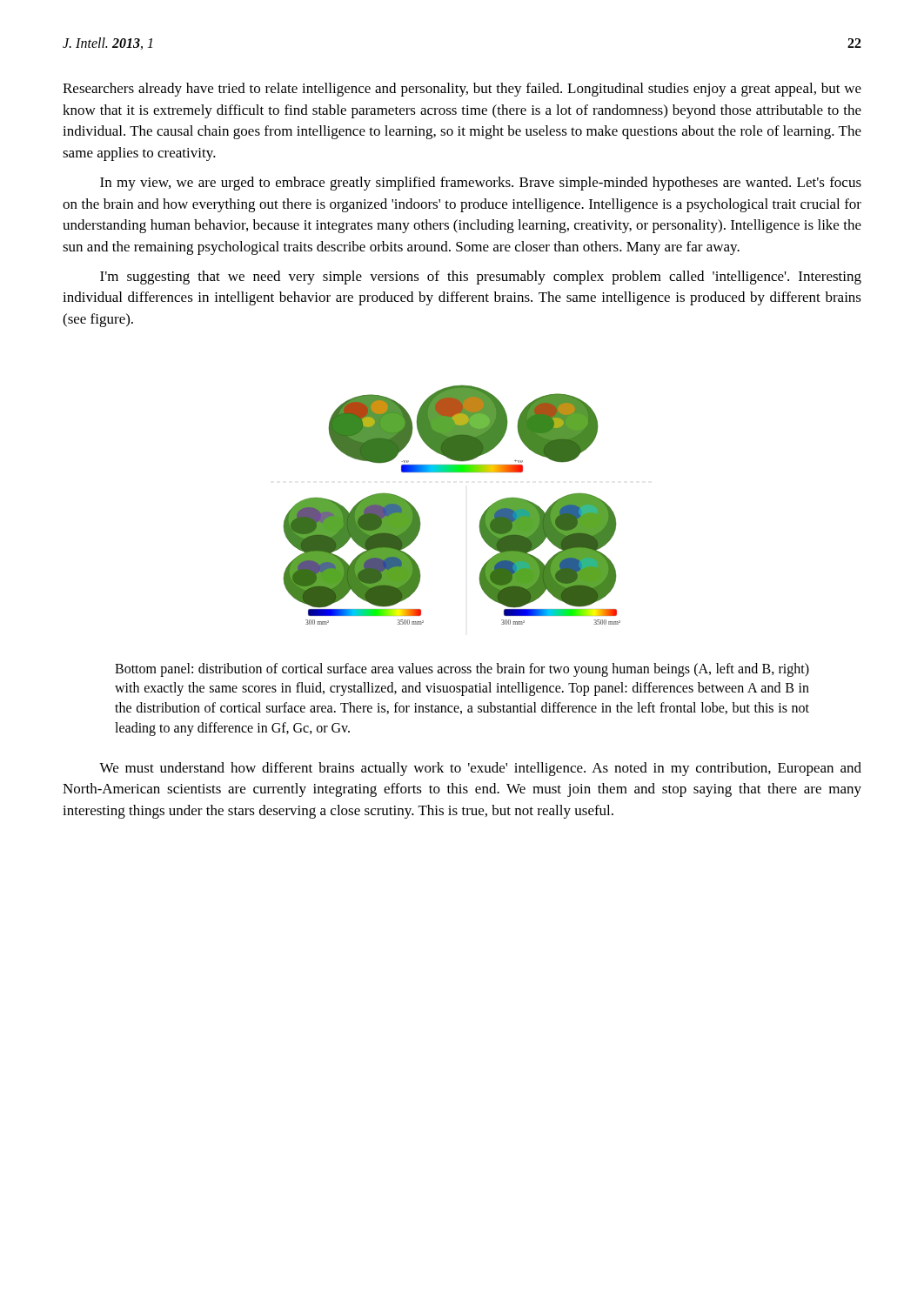
Task: Select the region starting "In my view, we are urged to embrace"
Action: click(x=462, y=214)
